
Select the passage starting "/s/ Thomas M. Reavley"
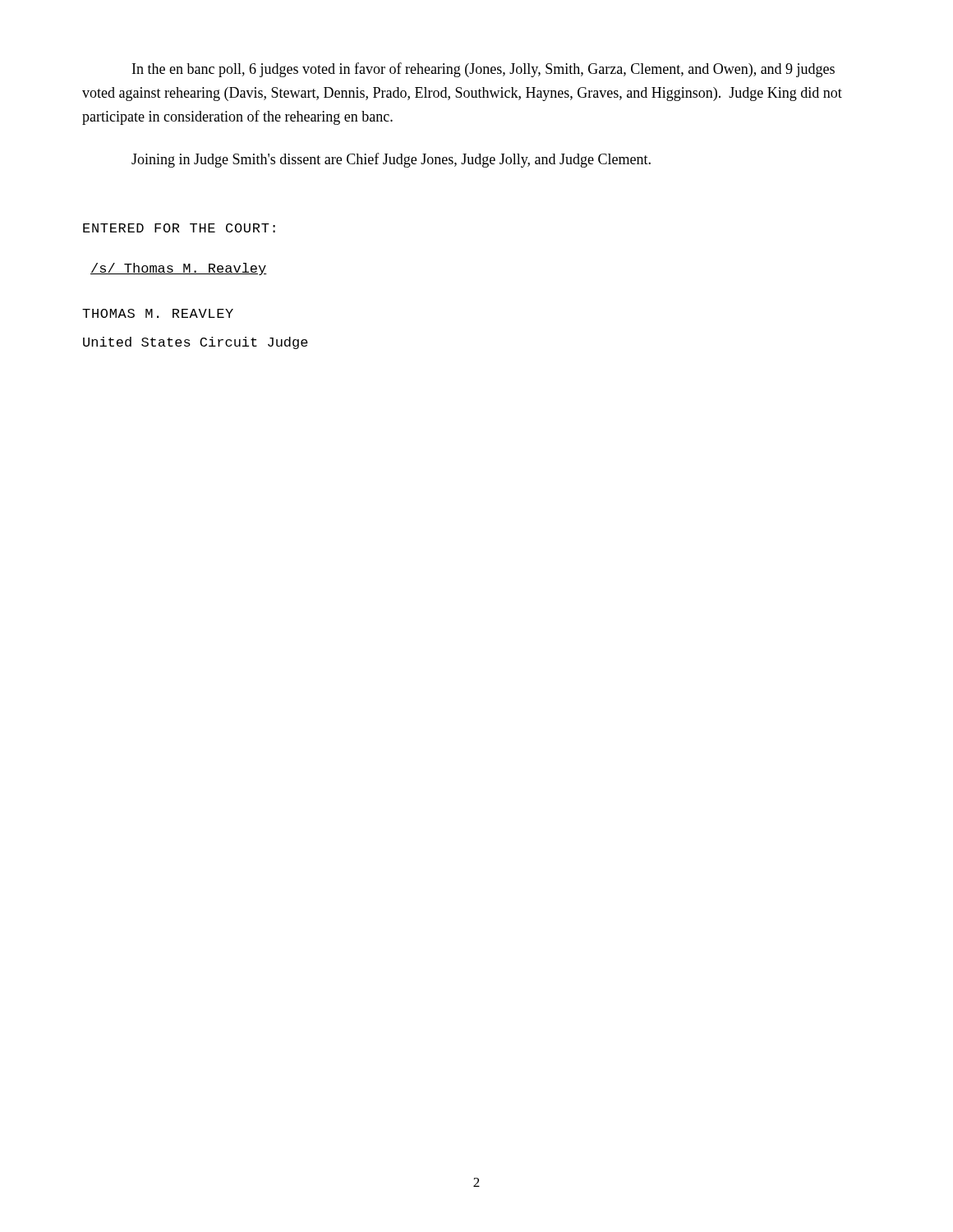(x=178, y=269)
